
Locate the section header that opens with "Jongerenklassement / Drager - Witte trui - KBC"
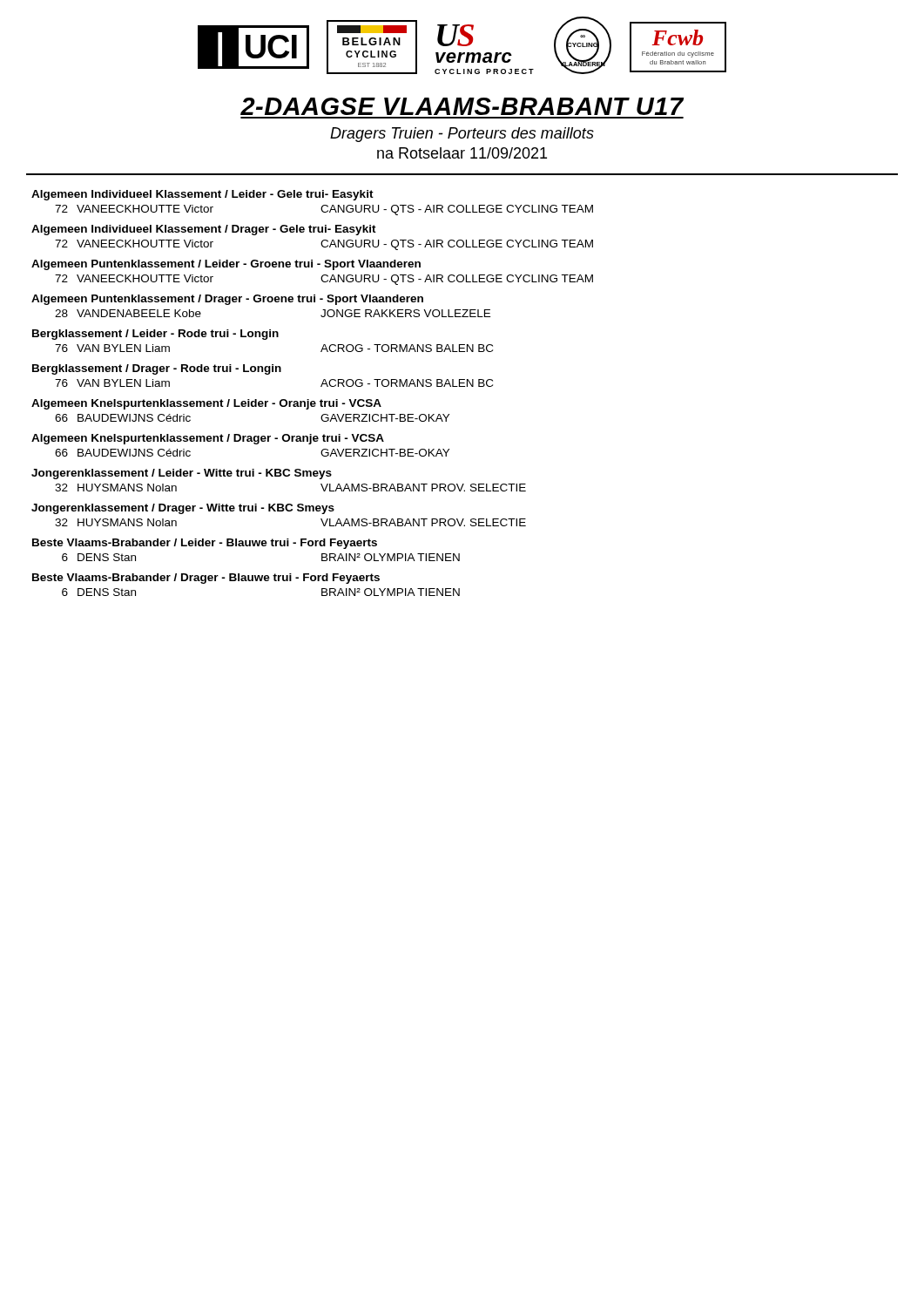[x=183, y=508]
